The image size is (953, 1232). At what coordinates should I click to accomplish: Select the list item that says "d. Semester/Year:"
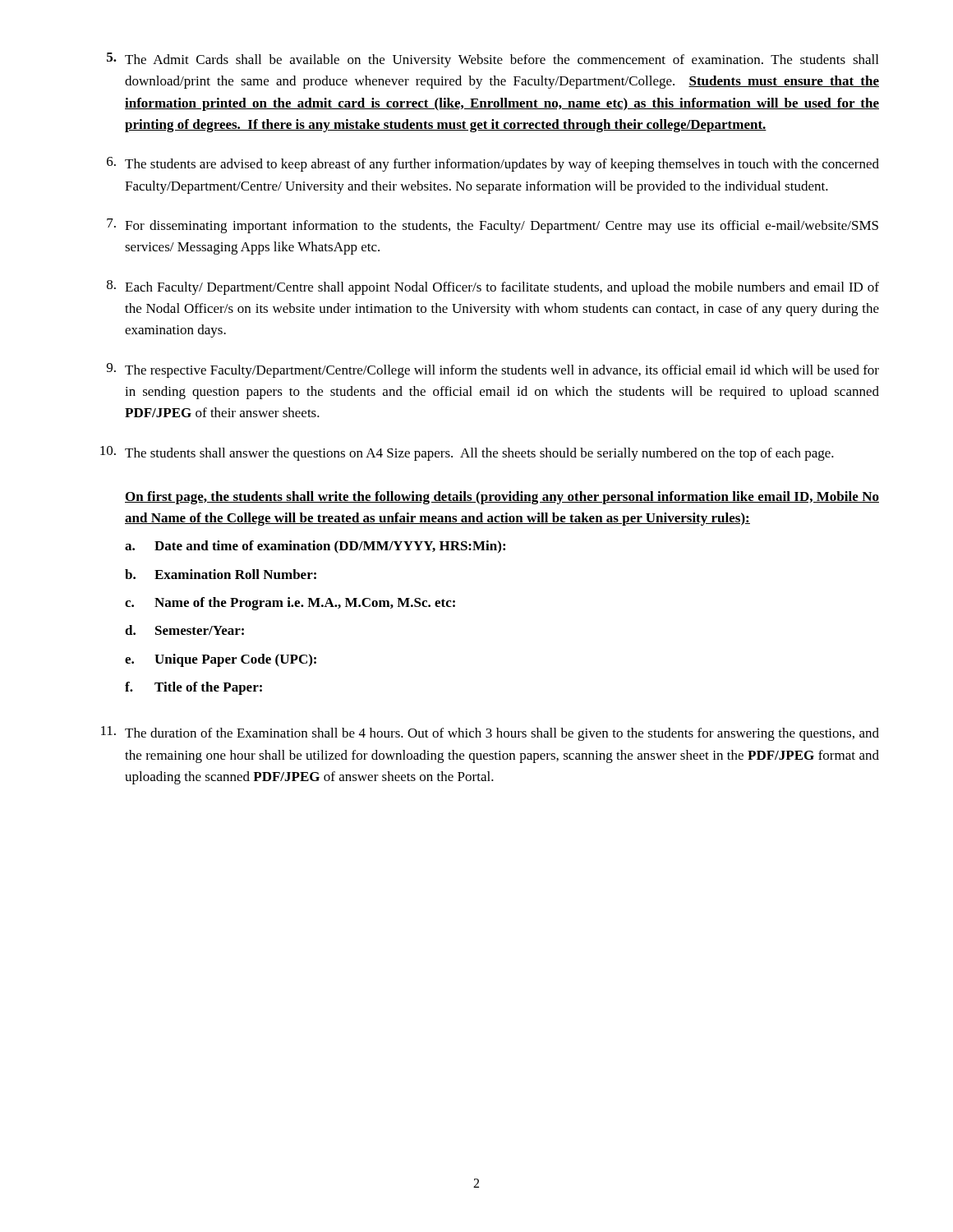[184, 630]
